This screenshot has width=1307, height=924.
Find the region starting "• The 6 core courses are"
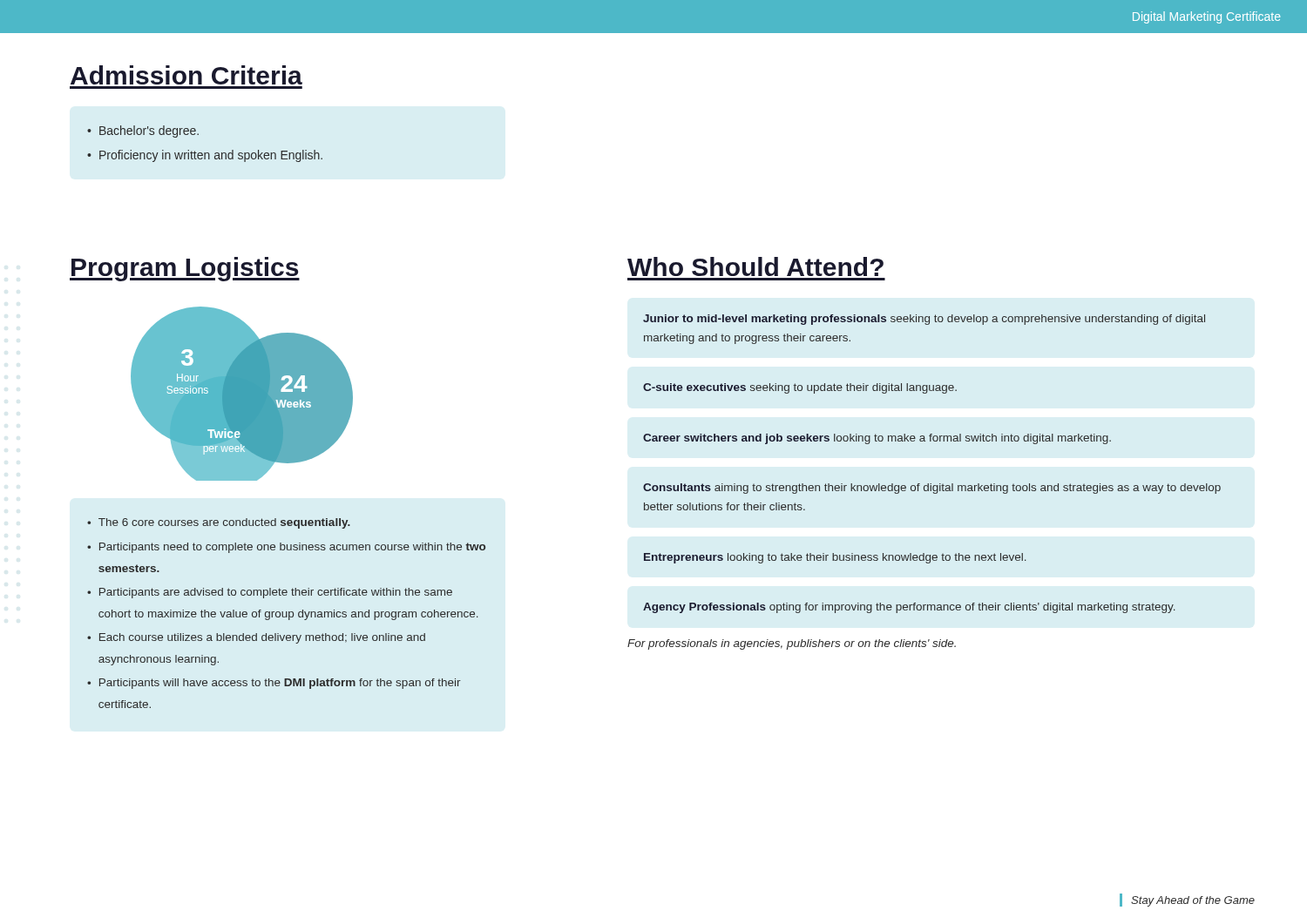click(219, 523)
